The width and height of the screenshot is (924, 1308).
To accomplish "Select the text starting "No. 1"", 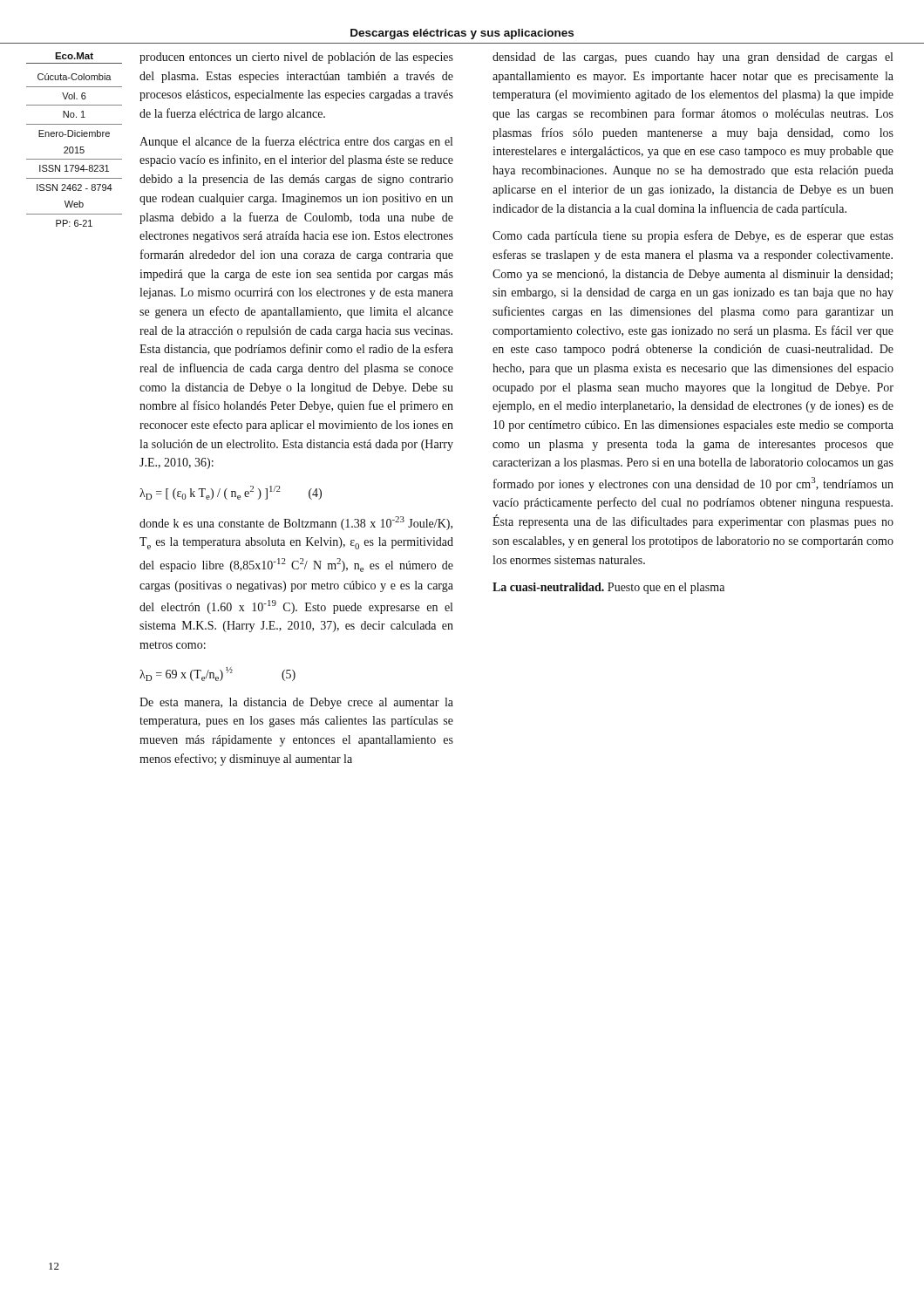I will coord(74,115).
